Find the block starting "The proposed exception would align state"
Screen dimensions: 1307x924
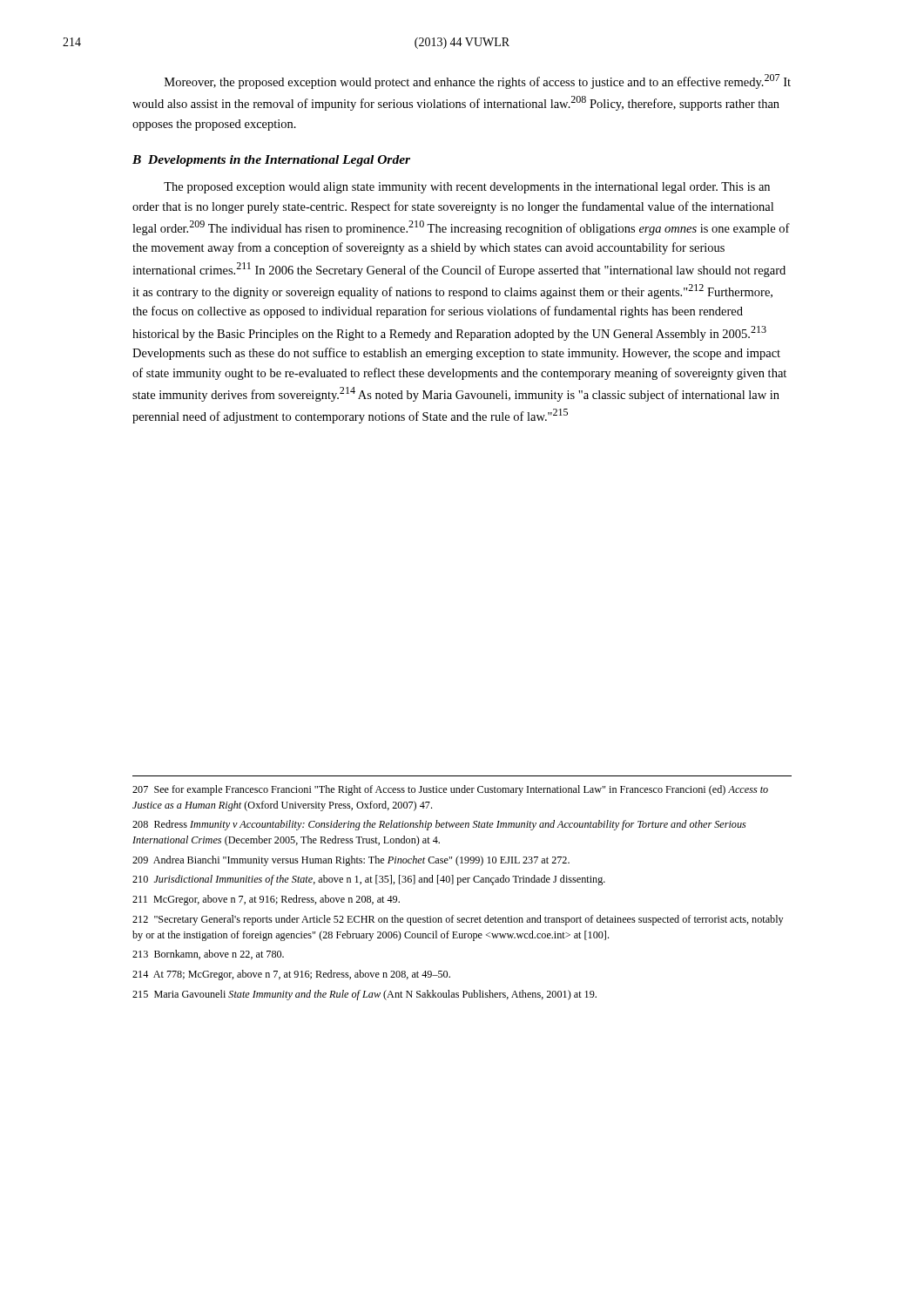coord(462,302)
